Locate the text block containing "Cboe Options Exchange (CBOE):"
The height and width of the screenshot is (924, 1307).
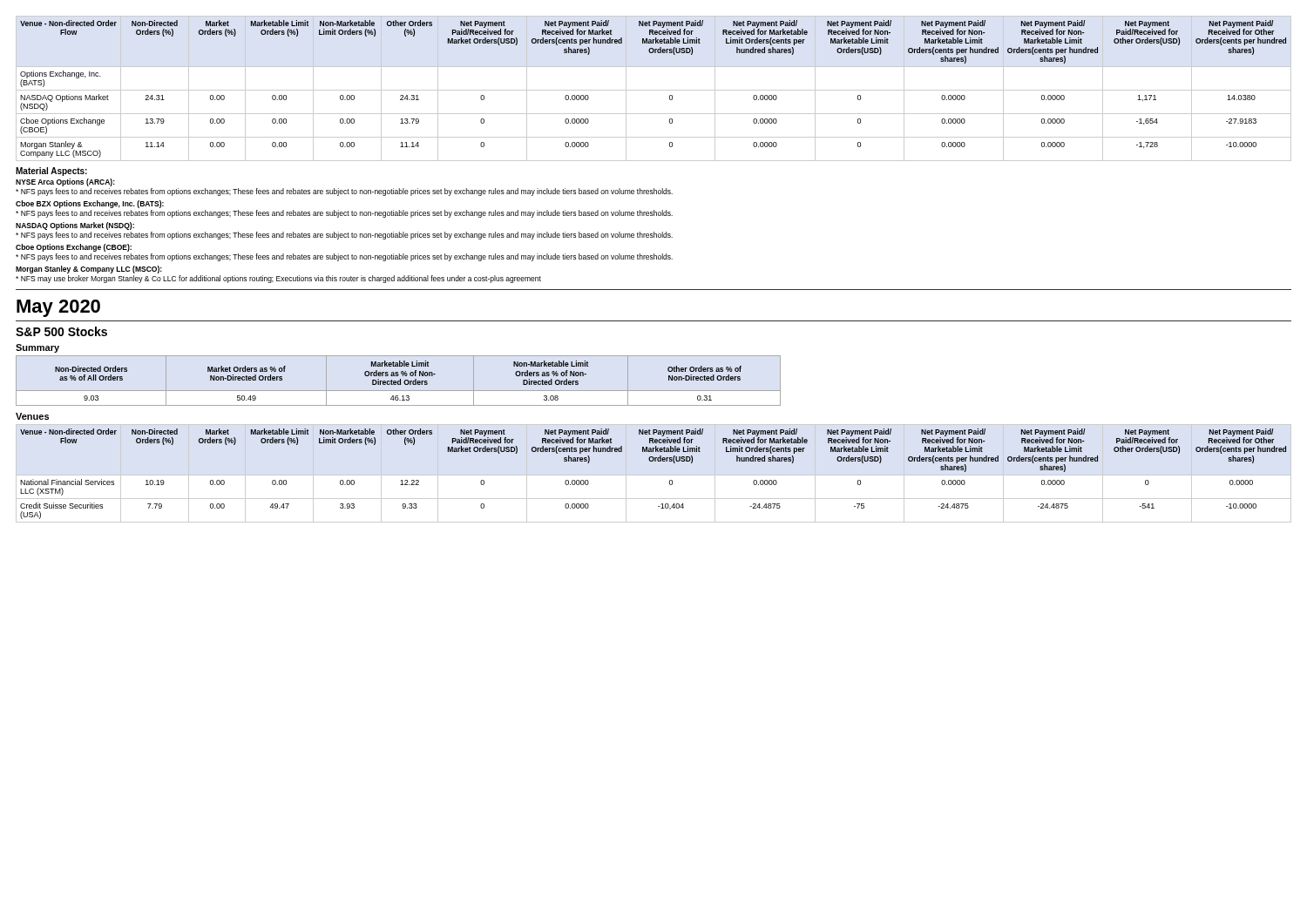[344, 252]
